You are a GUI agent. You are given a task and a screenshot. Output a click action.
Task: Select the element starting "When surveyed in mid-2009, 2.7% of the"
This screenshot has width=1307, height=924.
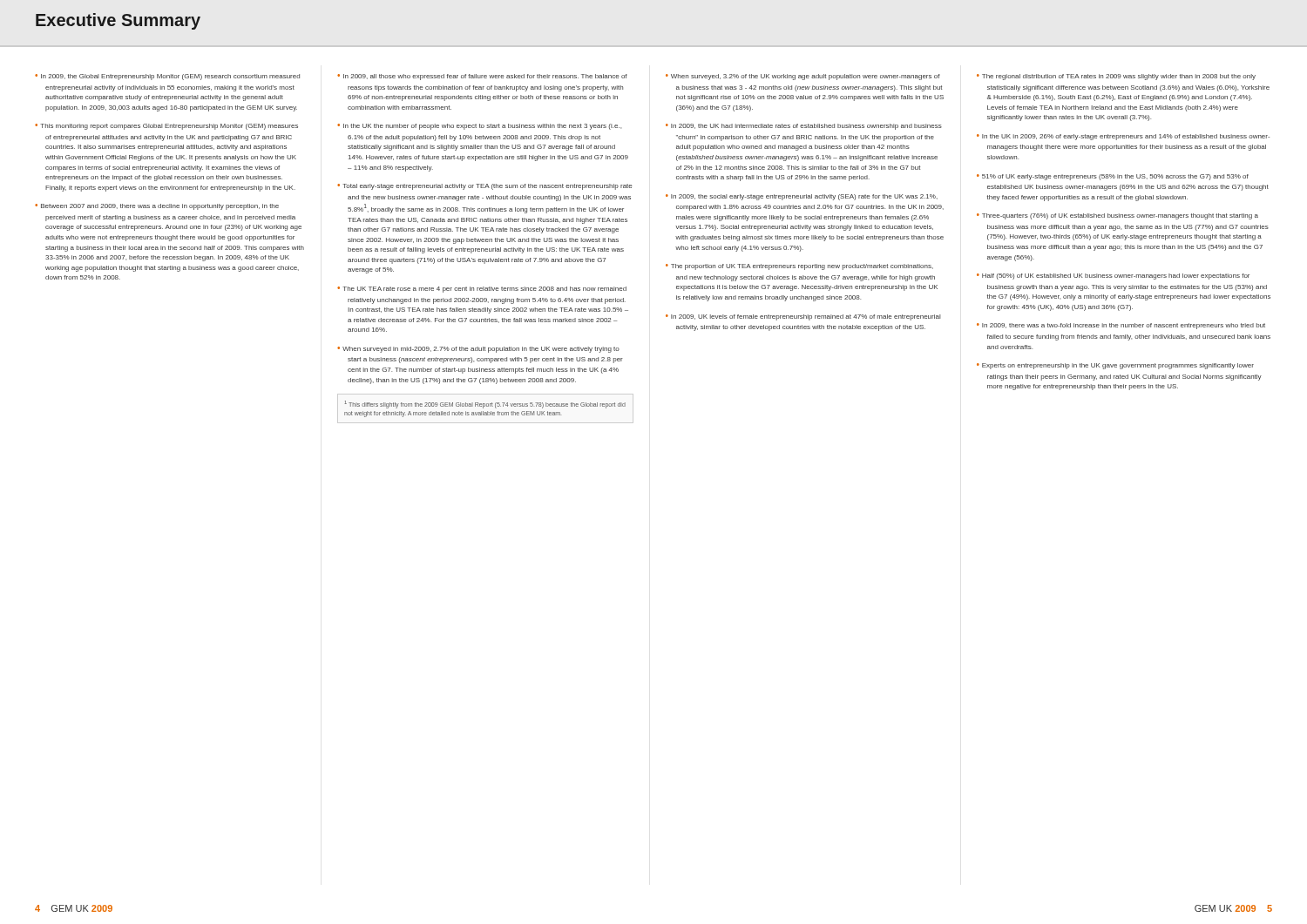coord(483,364)
